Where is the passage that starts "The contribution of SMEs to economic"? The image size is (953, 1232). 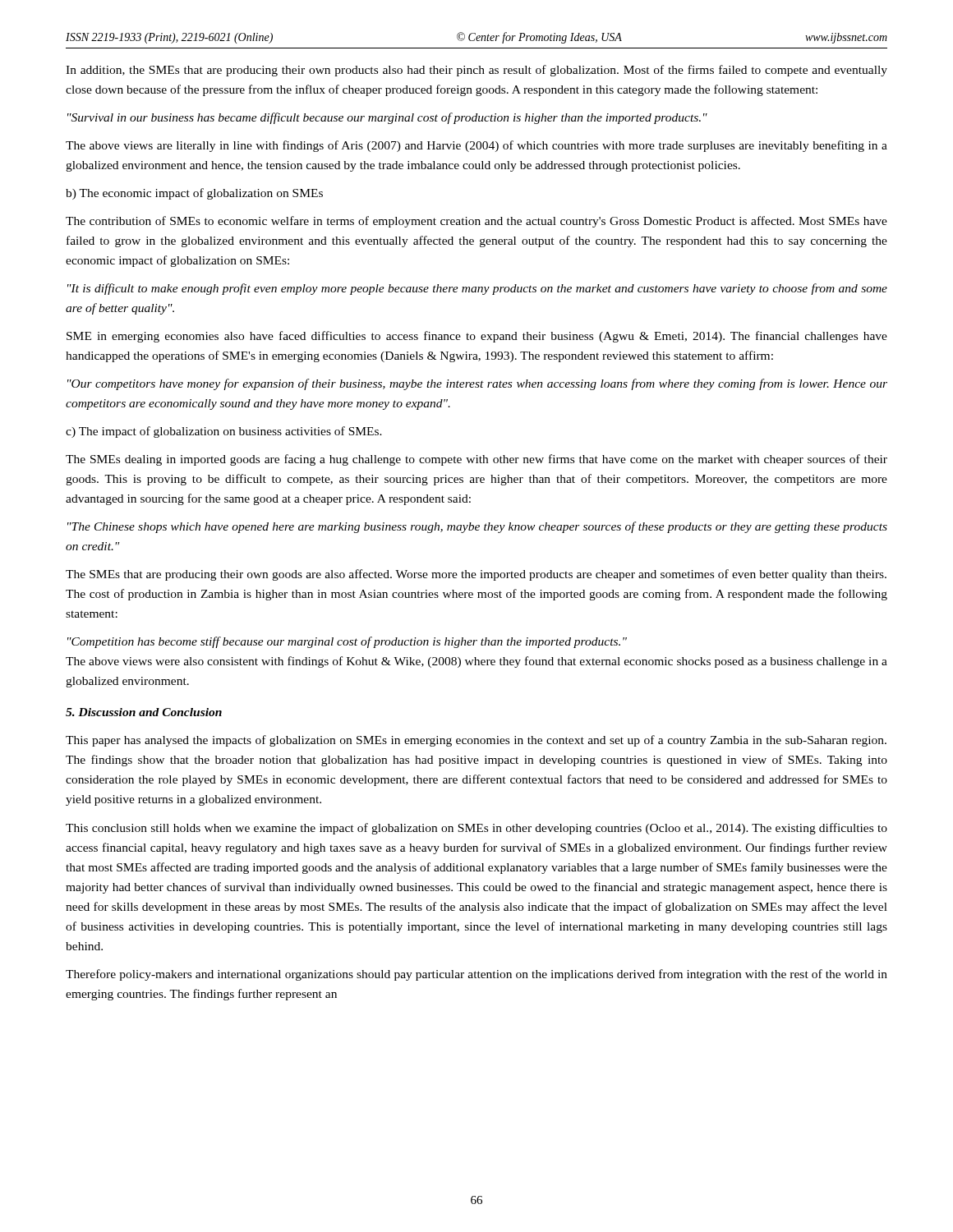476,241
